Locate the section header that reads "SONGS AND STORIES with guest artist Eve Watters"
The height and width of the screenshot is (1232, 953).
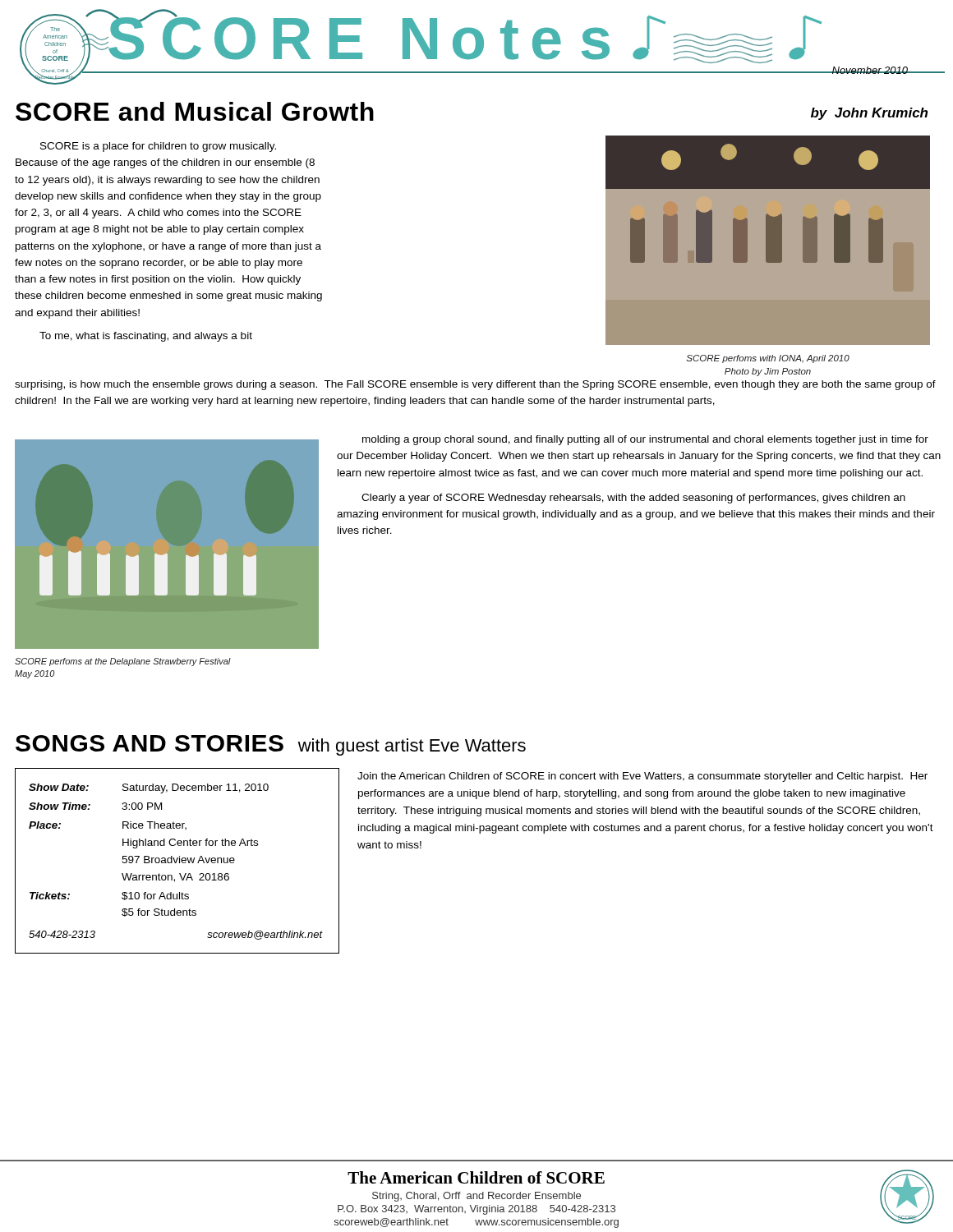(271, 743)
